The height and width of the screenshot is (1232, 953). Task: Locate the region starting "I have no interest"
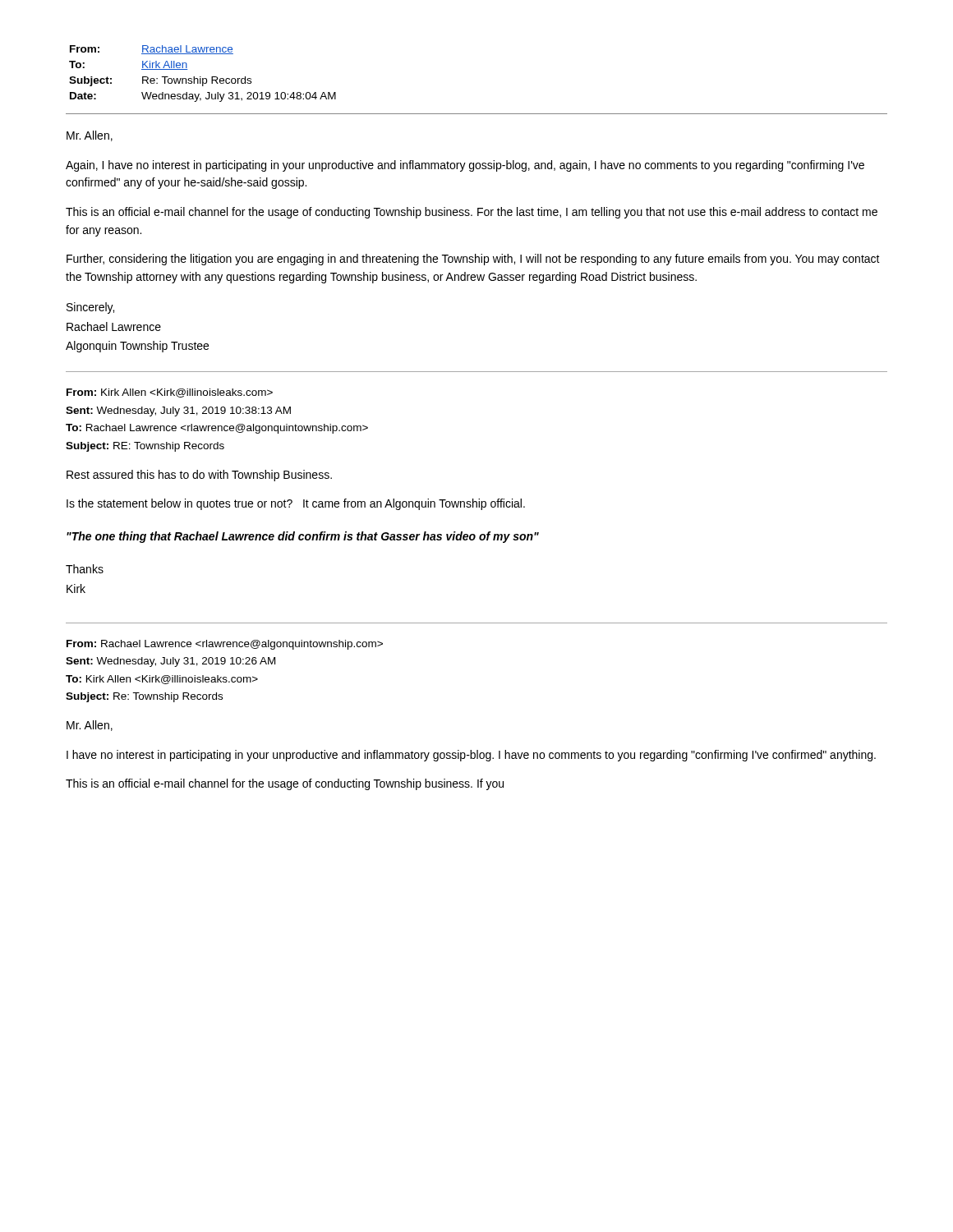471,754
